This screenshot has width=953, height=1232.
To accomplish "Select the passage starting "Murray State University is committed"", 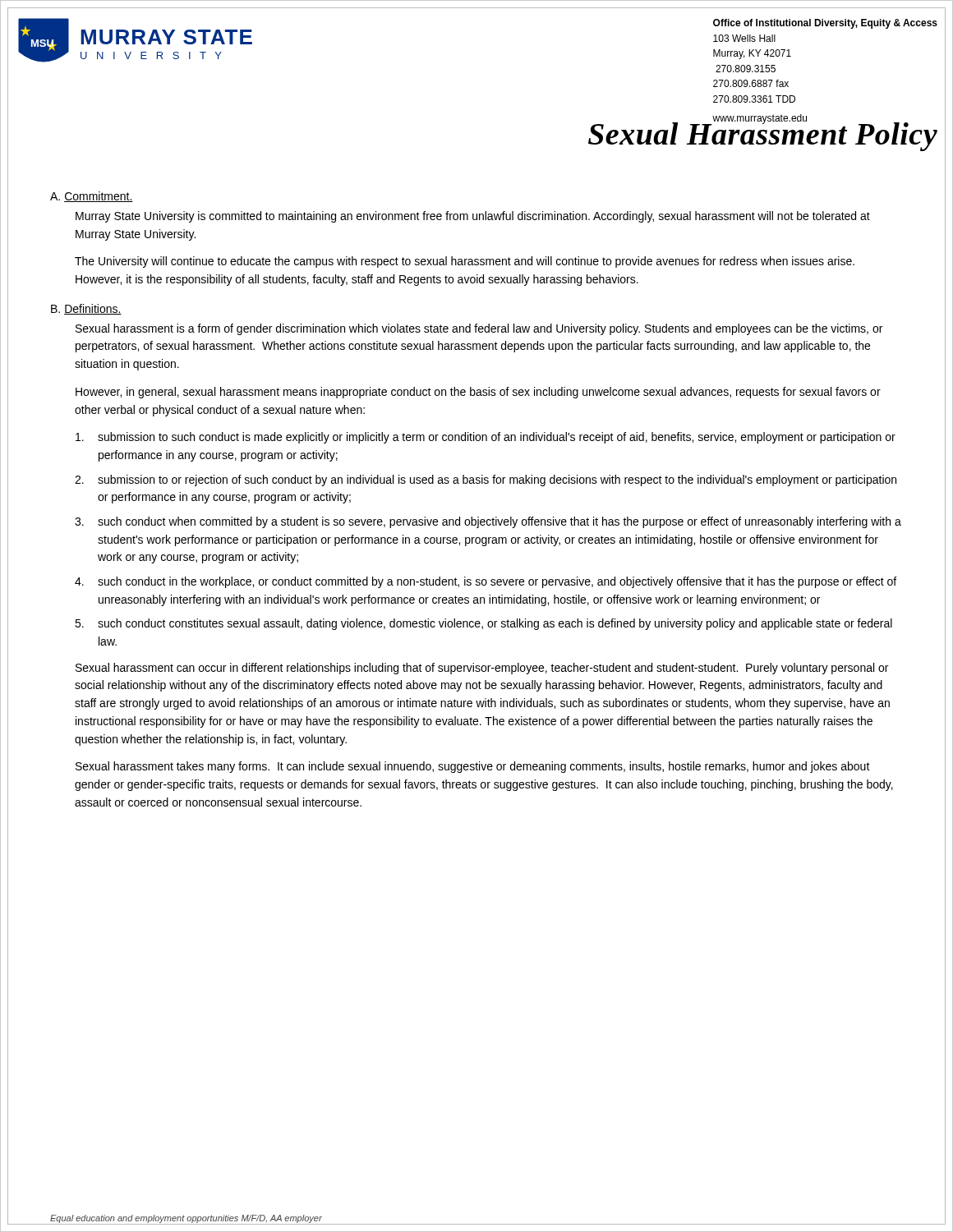I will [472, 225].
